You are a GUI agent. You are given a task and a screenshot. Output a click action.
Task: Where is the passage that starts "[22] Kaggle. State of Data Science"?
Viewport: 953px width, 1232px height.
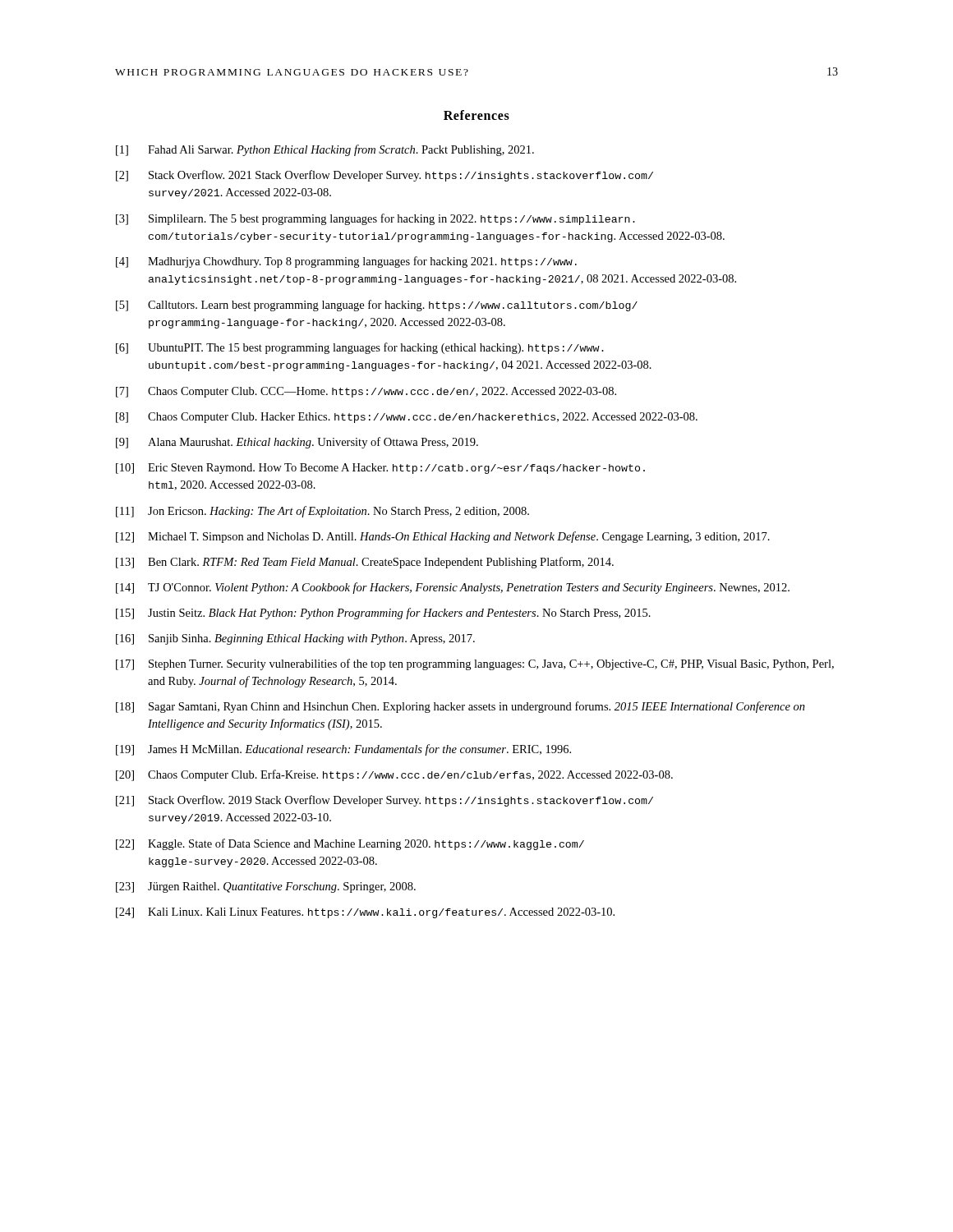tap(476, 853)
